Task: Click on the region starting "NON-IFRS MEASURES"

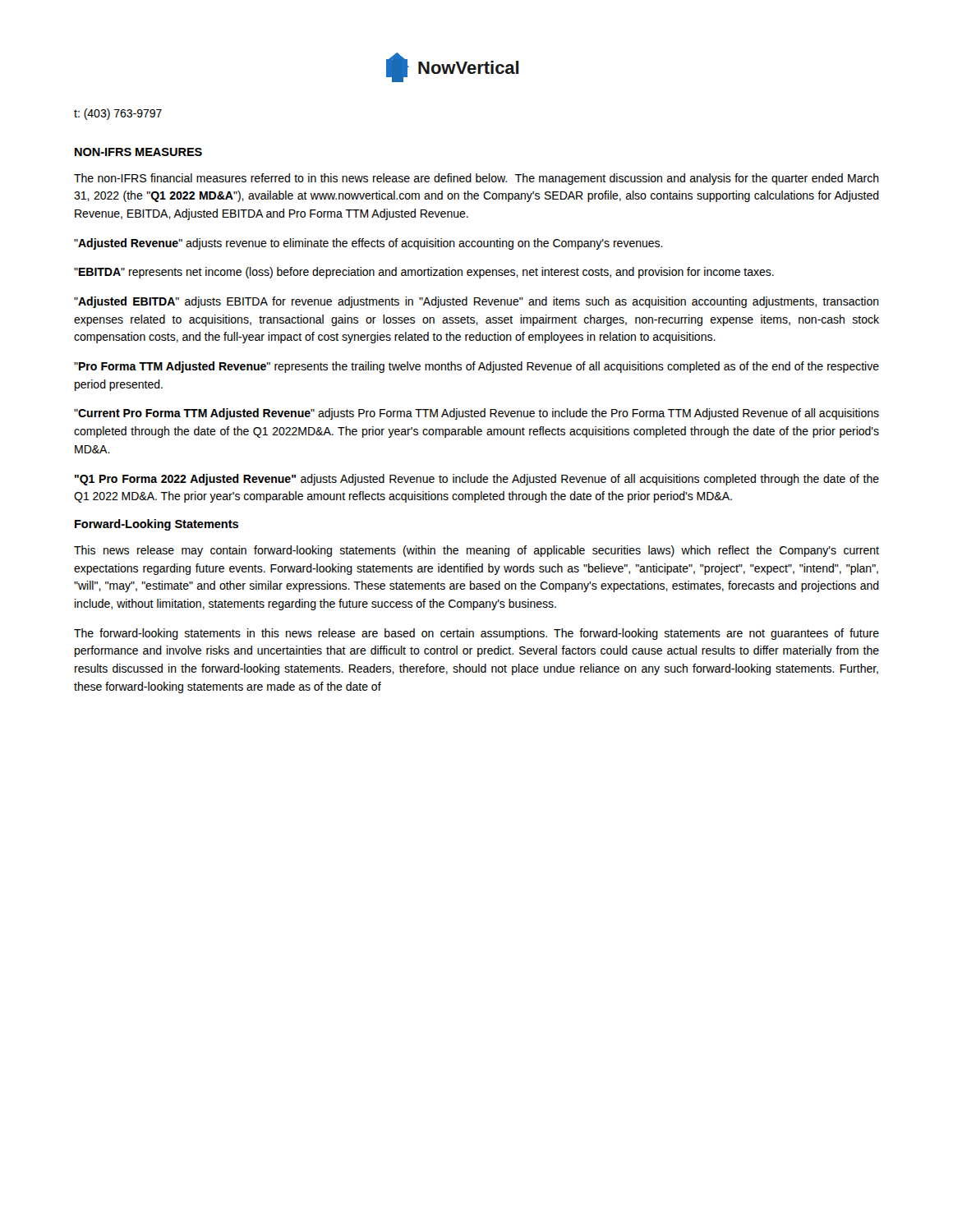Action: (x=138, y=152)
